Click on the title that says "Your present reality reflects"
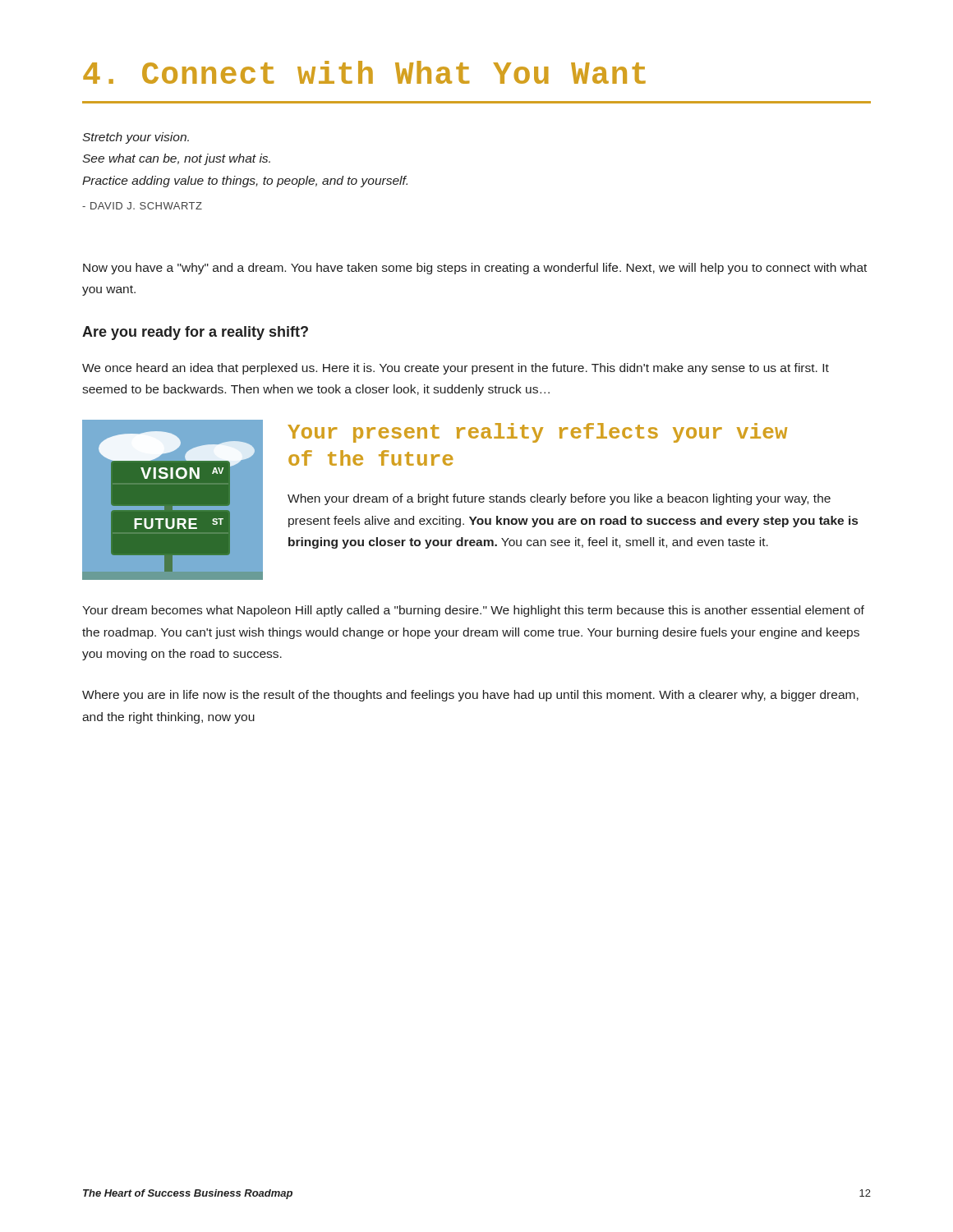 point(579,447)
